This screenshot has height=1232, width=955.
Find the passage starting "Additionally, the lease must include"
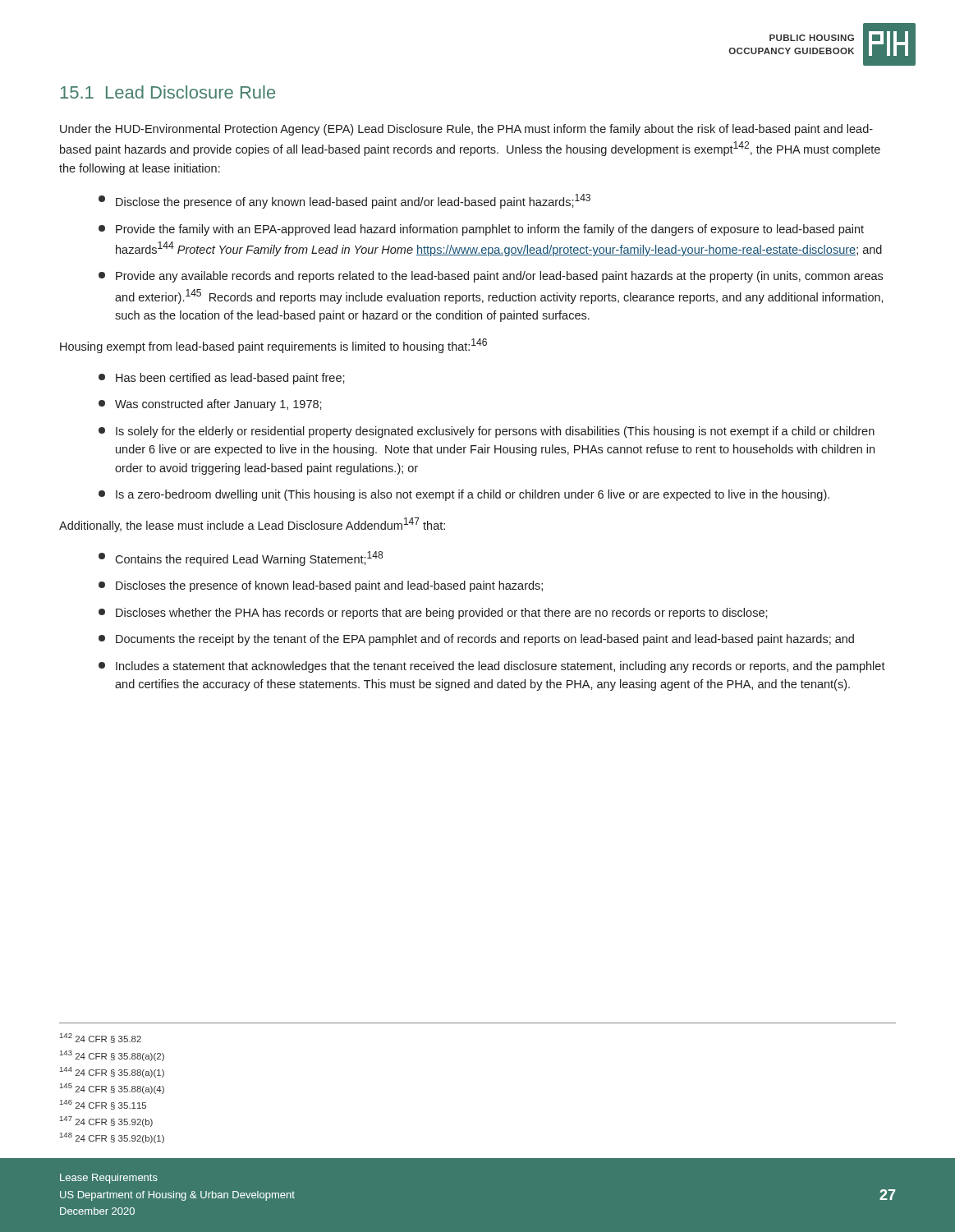[x=253, y=524]
